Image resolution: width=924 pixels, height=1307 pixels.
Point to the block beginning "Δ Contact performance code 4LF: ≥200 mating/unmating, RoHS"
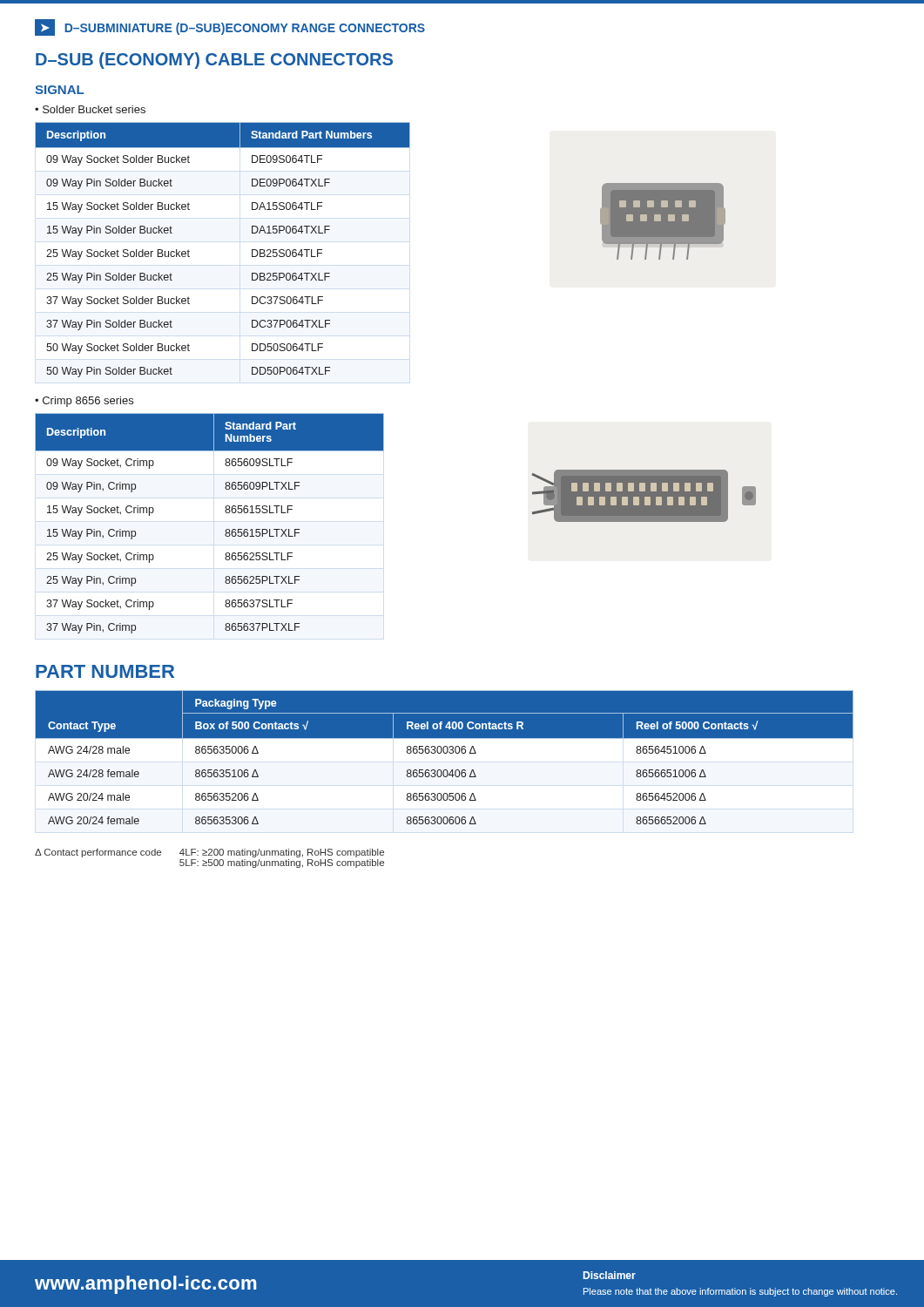tap(210, 857)
